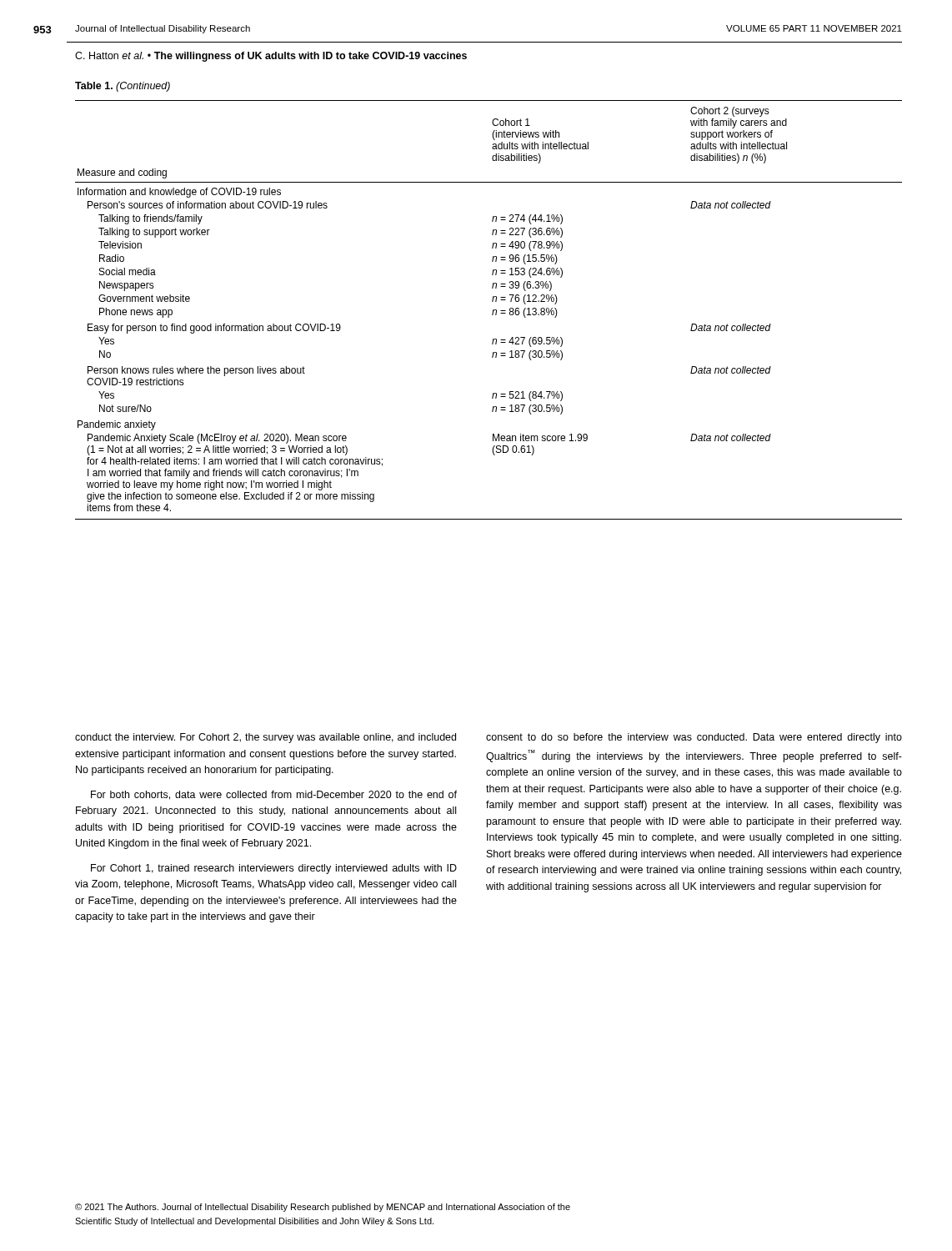This screenshot has height=1251, width=952.
Task: Locate the element starting "conduct the interview."
Action: tap(266, 828)
